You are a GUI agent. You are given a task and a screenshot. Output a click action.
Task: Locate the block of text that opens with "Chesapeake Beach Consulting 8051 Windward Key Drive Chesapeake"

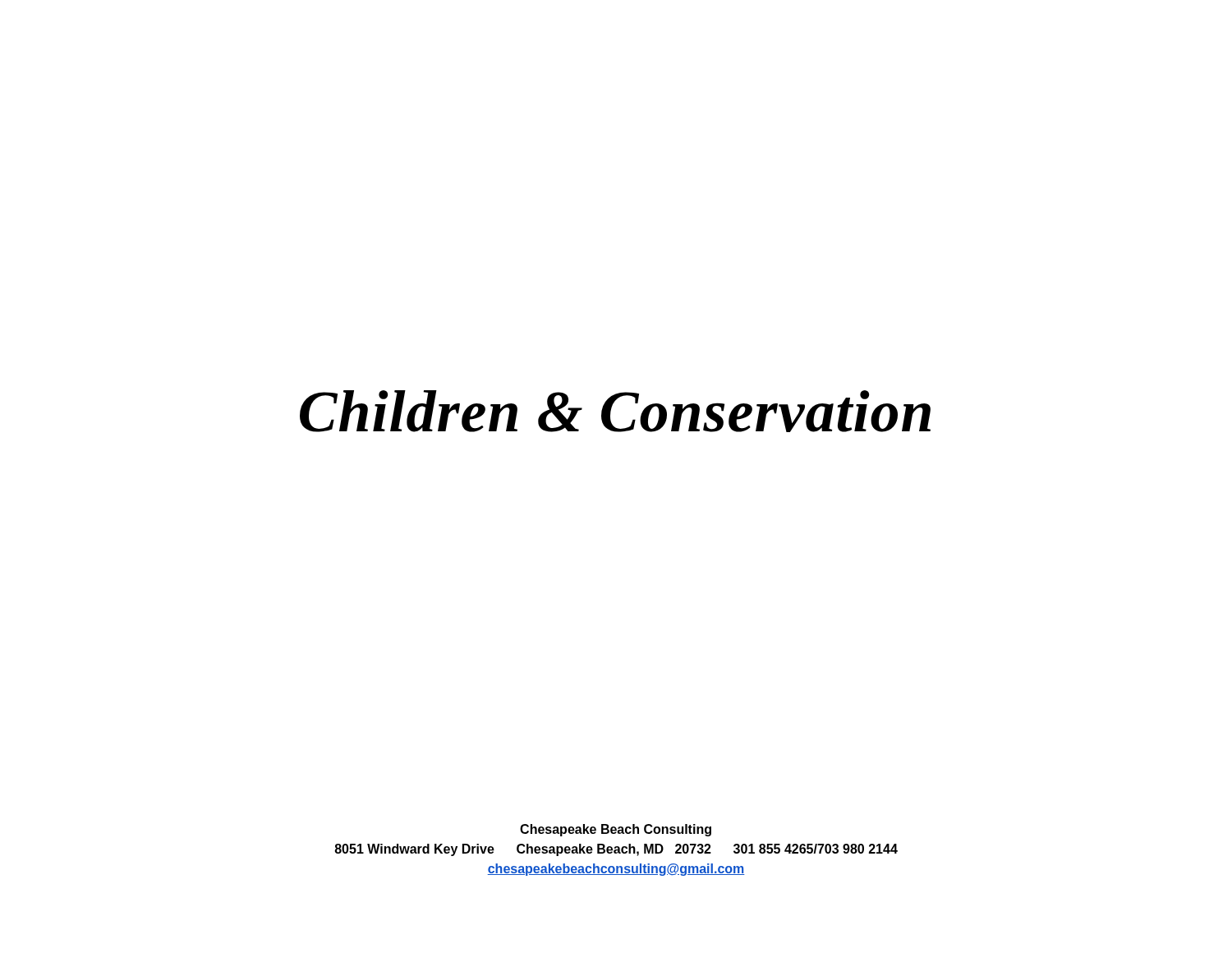(x=616, y=849)
